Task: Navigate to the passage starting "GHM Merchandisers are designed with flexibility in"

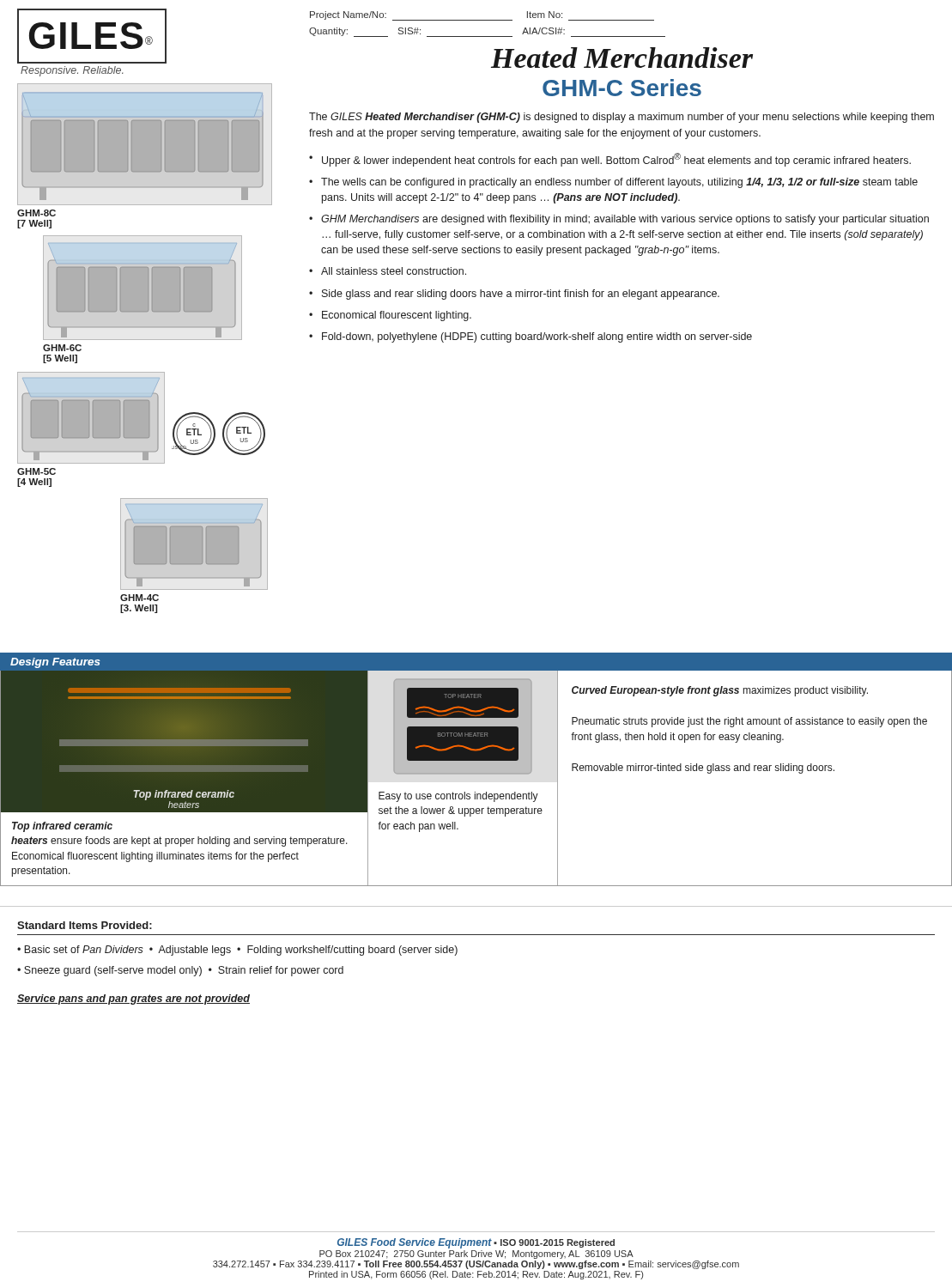Action: [625, 235]
